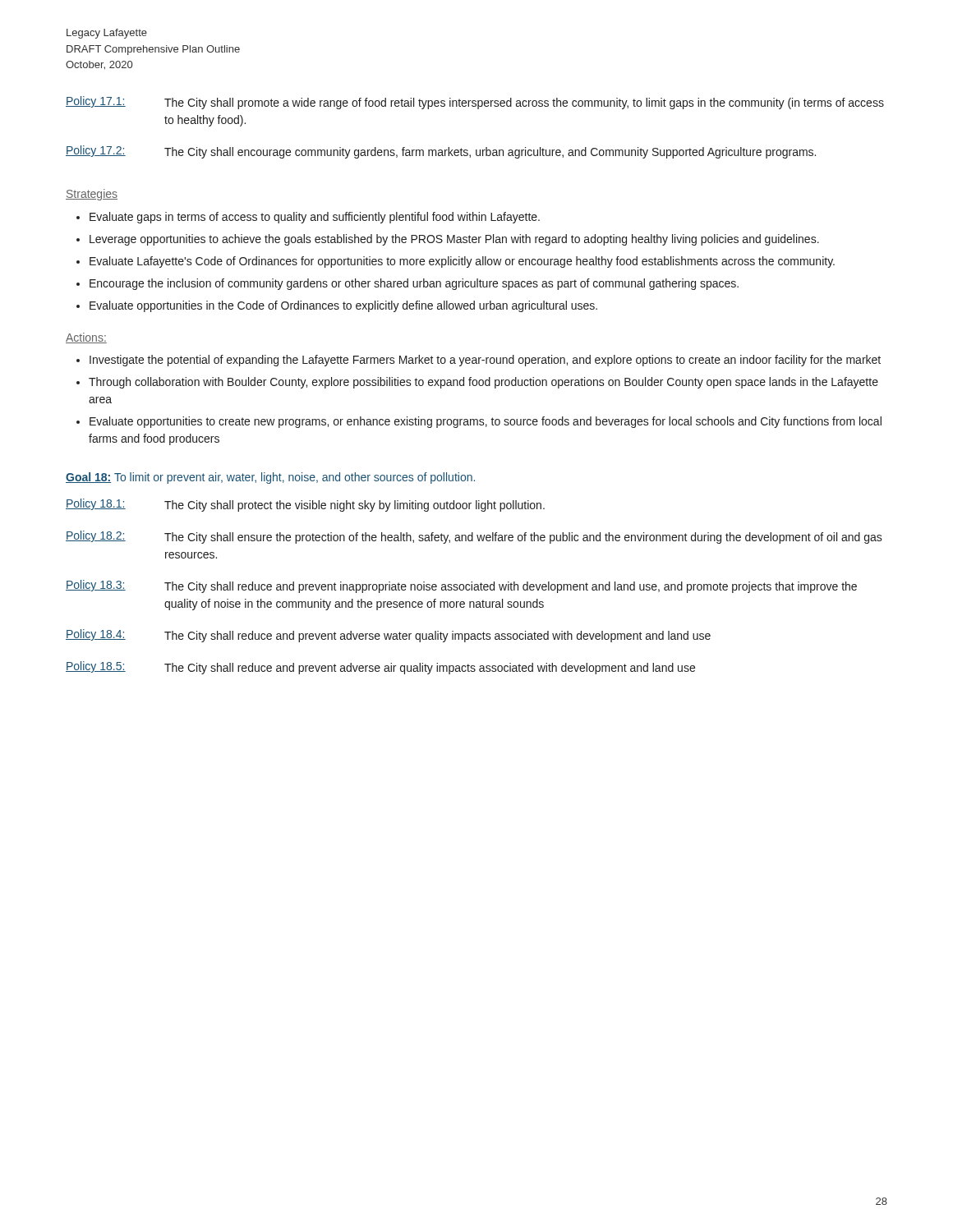Image resolution: width=953 pixels, height=1232 pixels.
Task: Find the text block that reads "Policy 18.4: The City shall"
Action: coord(388,636)
